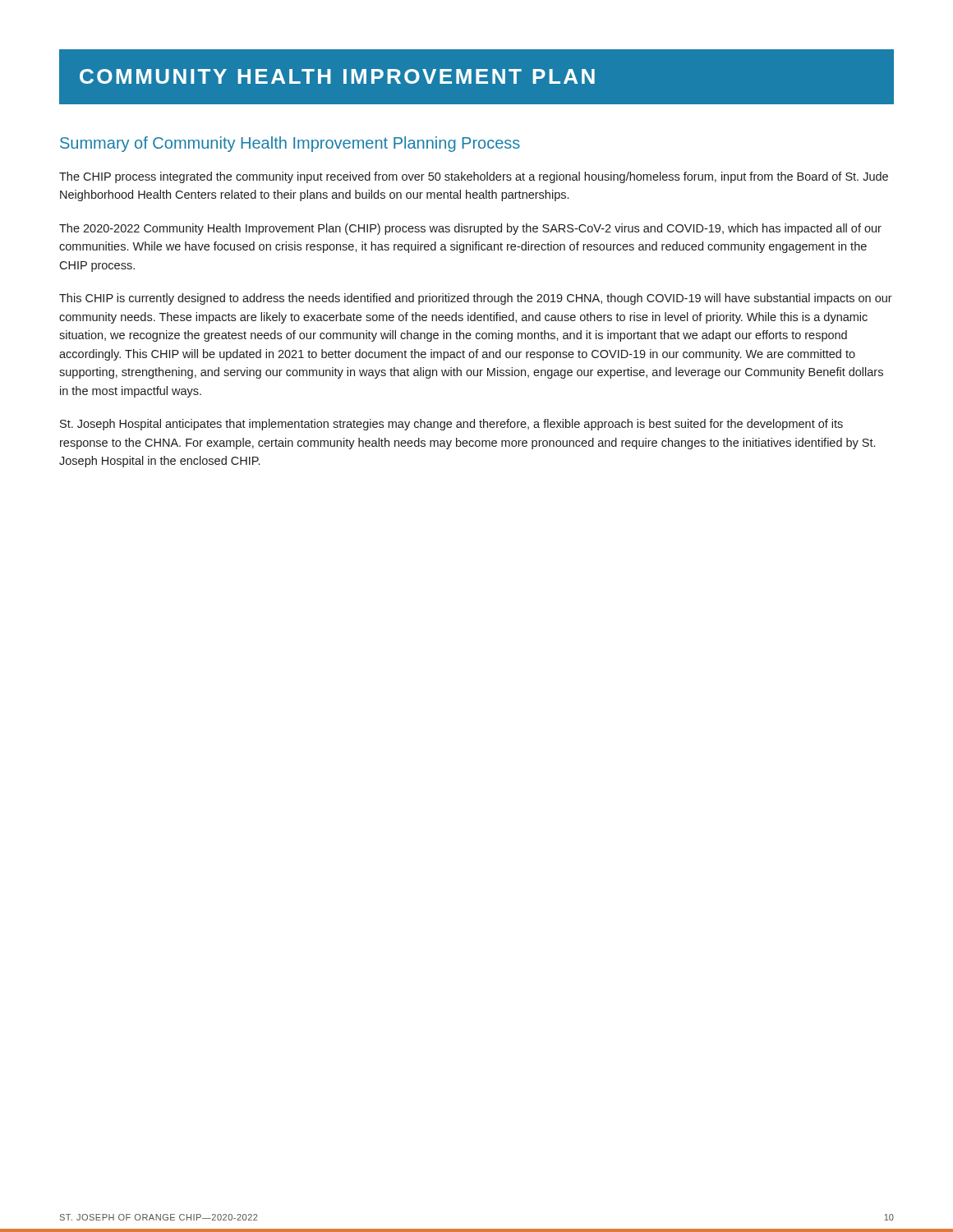Click on the section header containing "Summary of Community Health Improvement Planning"
The width and height of the screenshot is (953, 1232).
(x=290, y=143)
